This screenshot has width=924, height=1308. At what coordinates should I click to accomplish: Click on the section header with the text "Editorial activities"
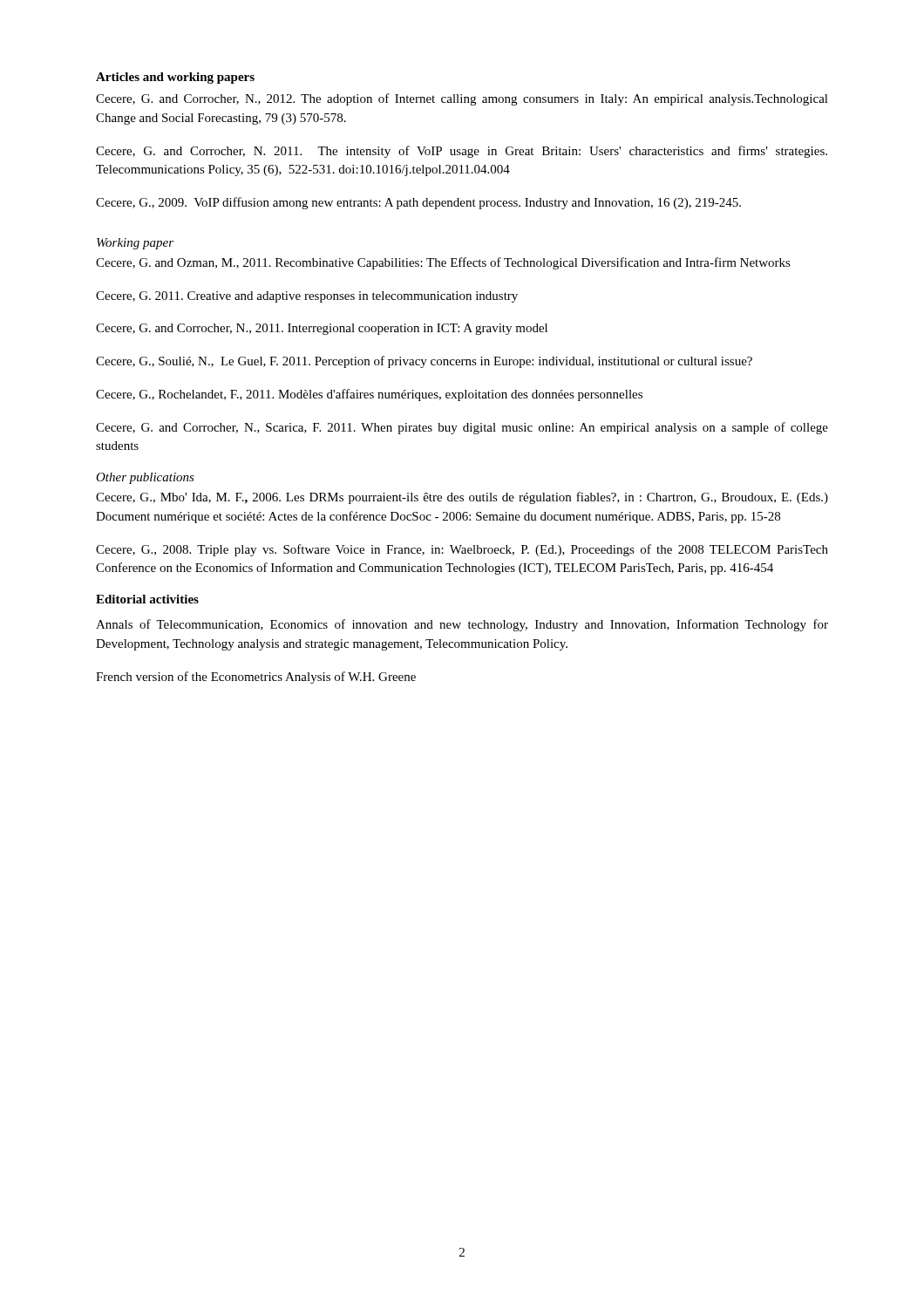pos(147,599)
